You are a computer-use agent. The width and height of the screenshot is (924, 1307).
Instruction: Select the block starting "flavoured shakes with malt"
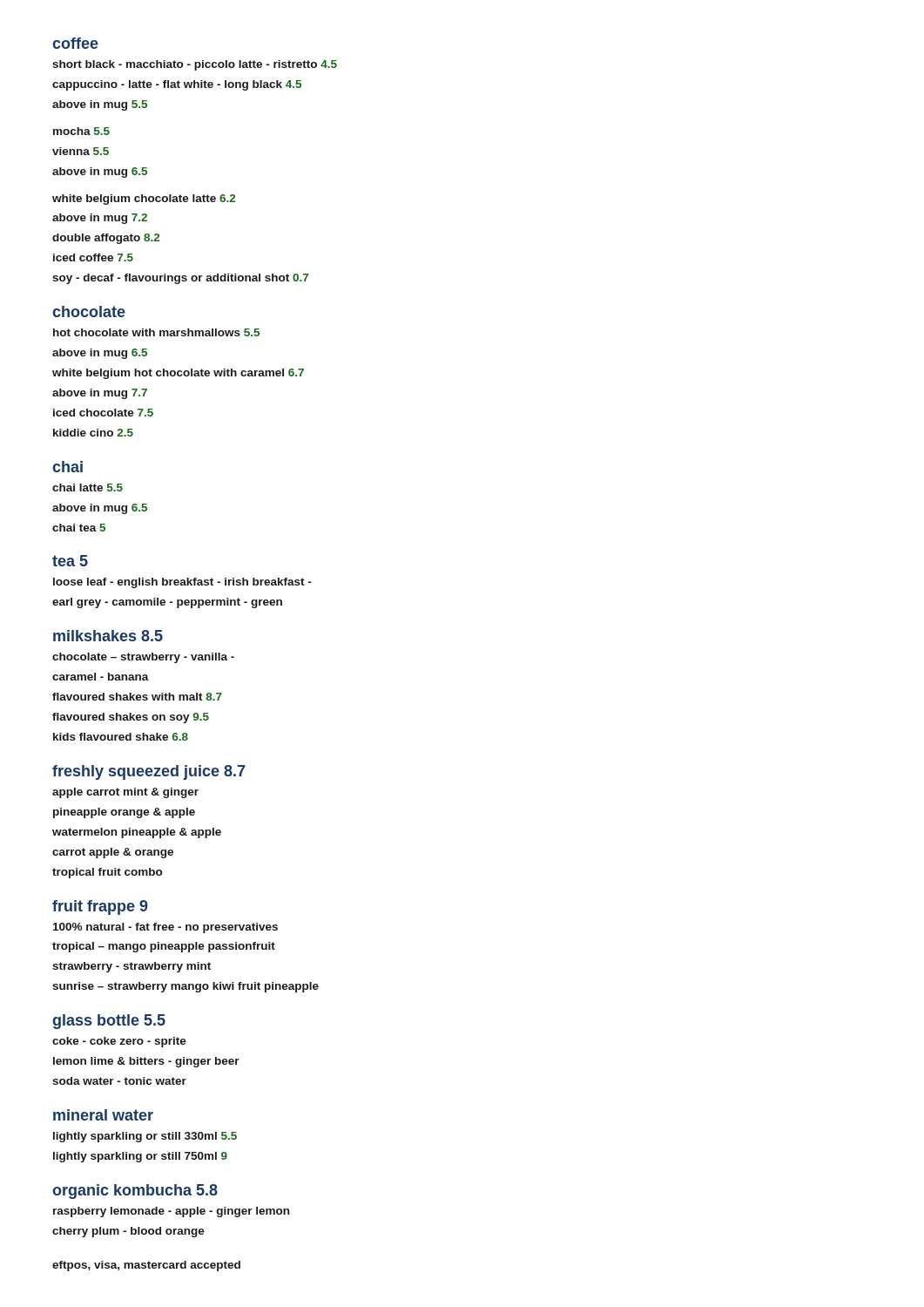click(x=137, y=697)
